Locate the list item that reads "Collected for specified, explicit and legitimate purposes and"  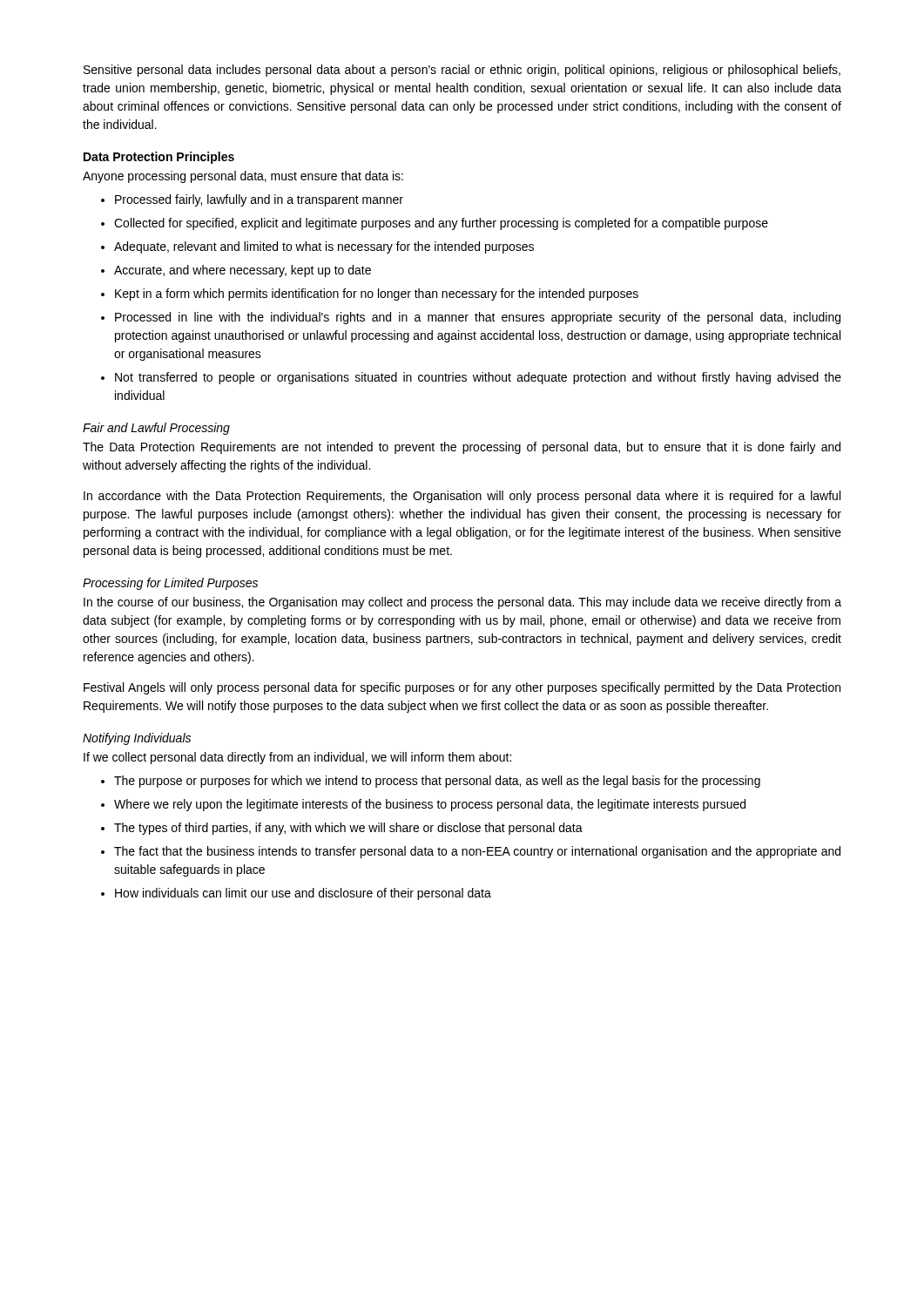[441, 223]
